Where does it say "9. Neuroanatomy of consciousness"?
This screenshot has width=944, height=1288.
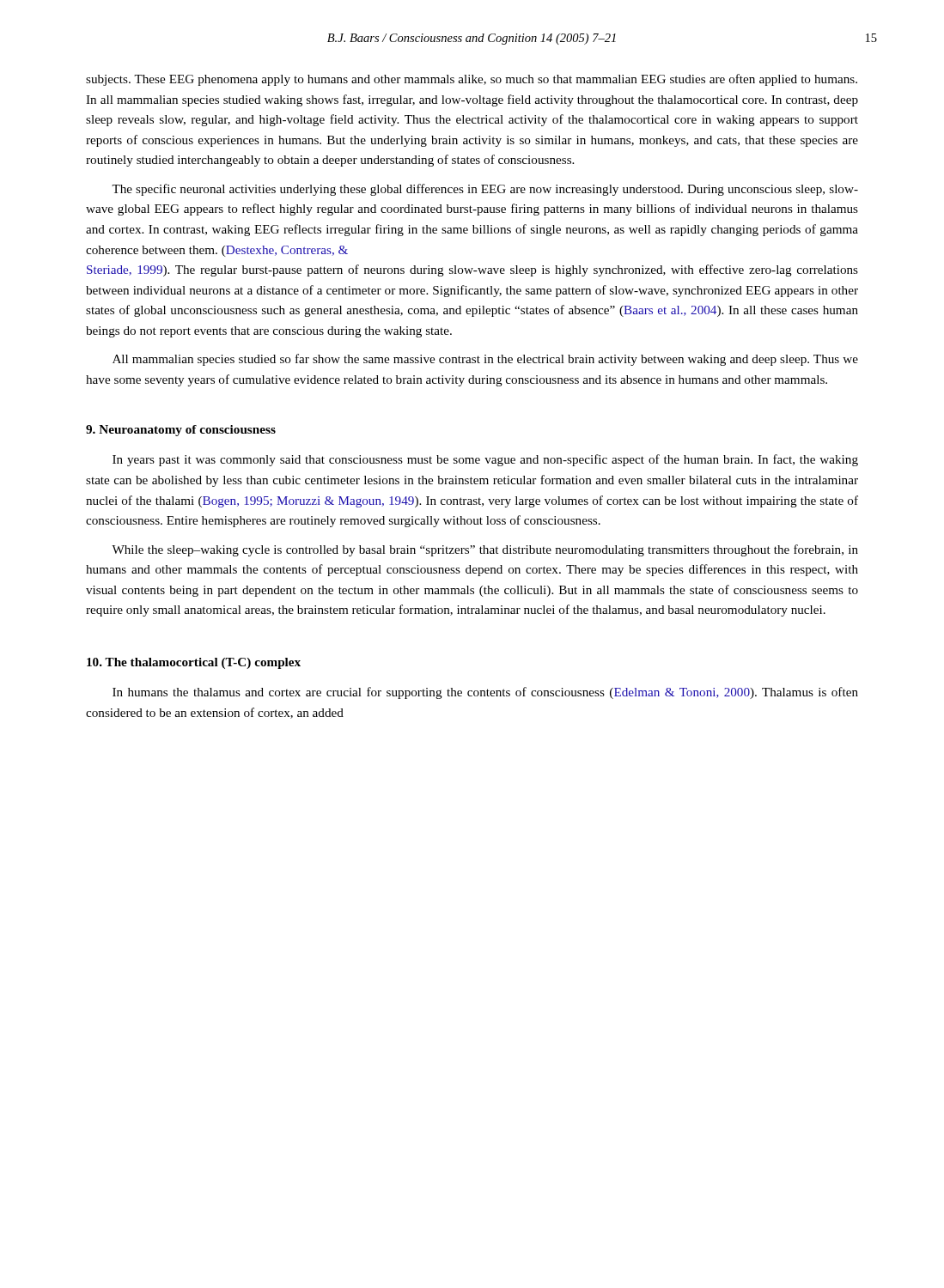(x=181, y=429)
